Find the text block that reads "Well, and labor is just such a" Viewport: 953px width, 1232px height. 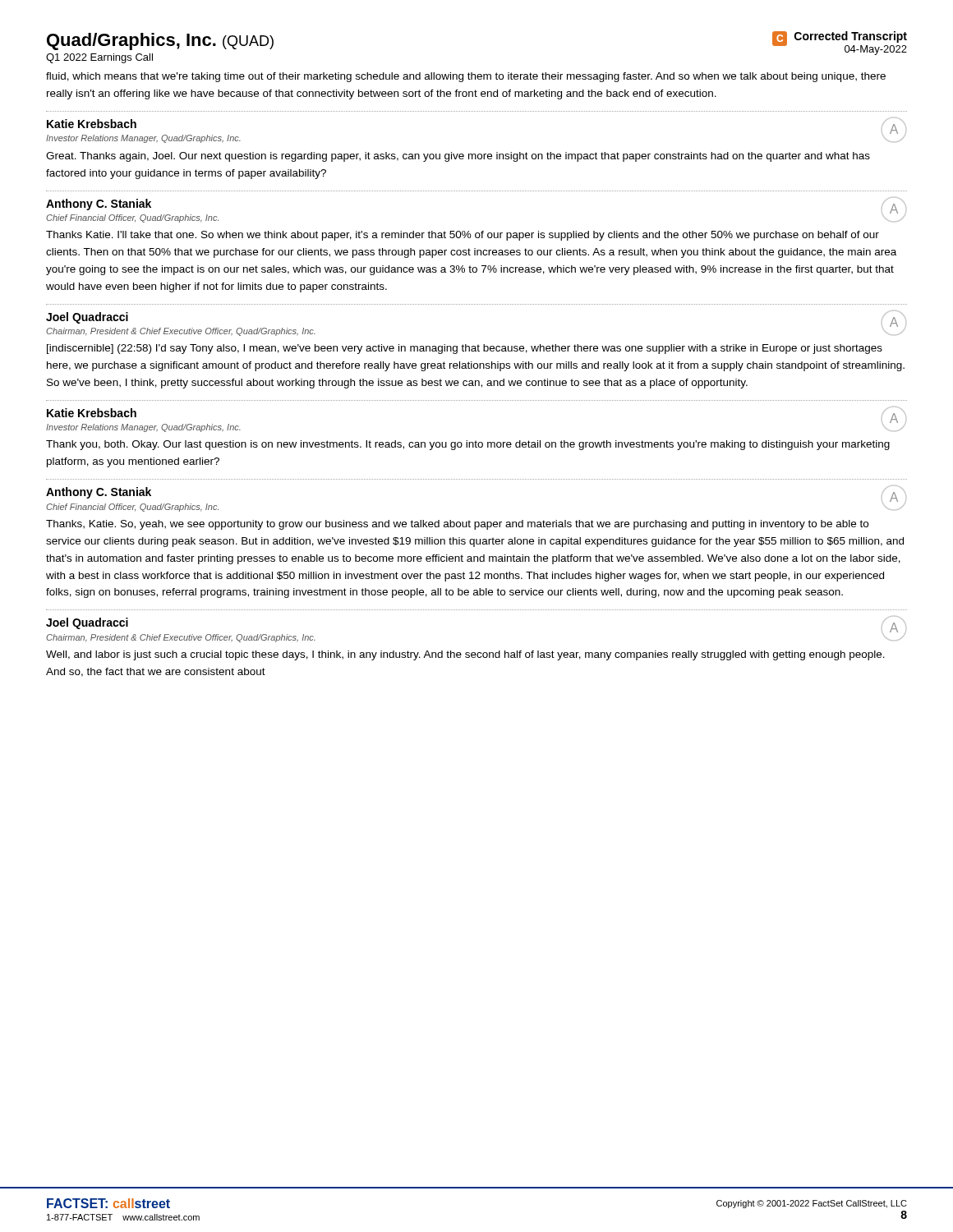[x=466, y=663]
